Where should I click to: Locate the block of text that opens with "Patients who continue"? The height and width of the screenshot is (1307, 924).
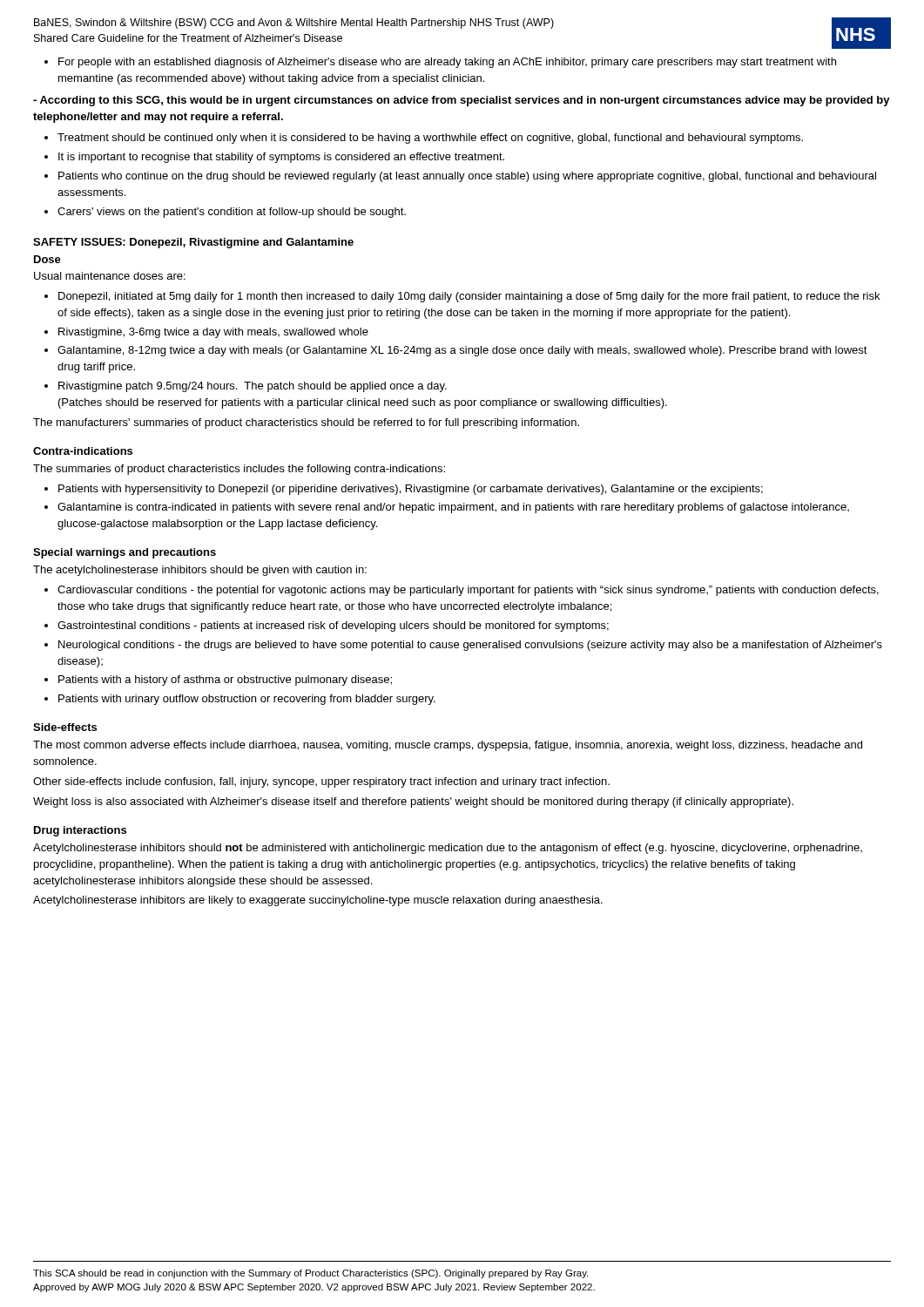[x=467, y=184]
